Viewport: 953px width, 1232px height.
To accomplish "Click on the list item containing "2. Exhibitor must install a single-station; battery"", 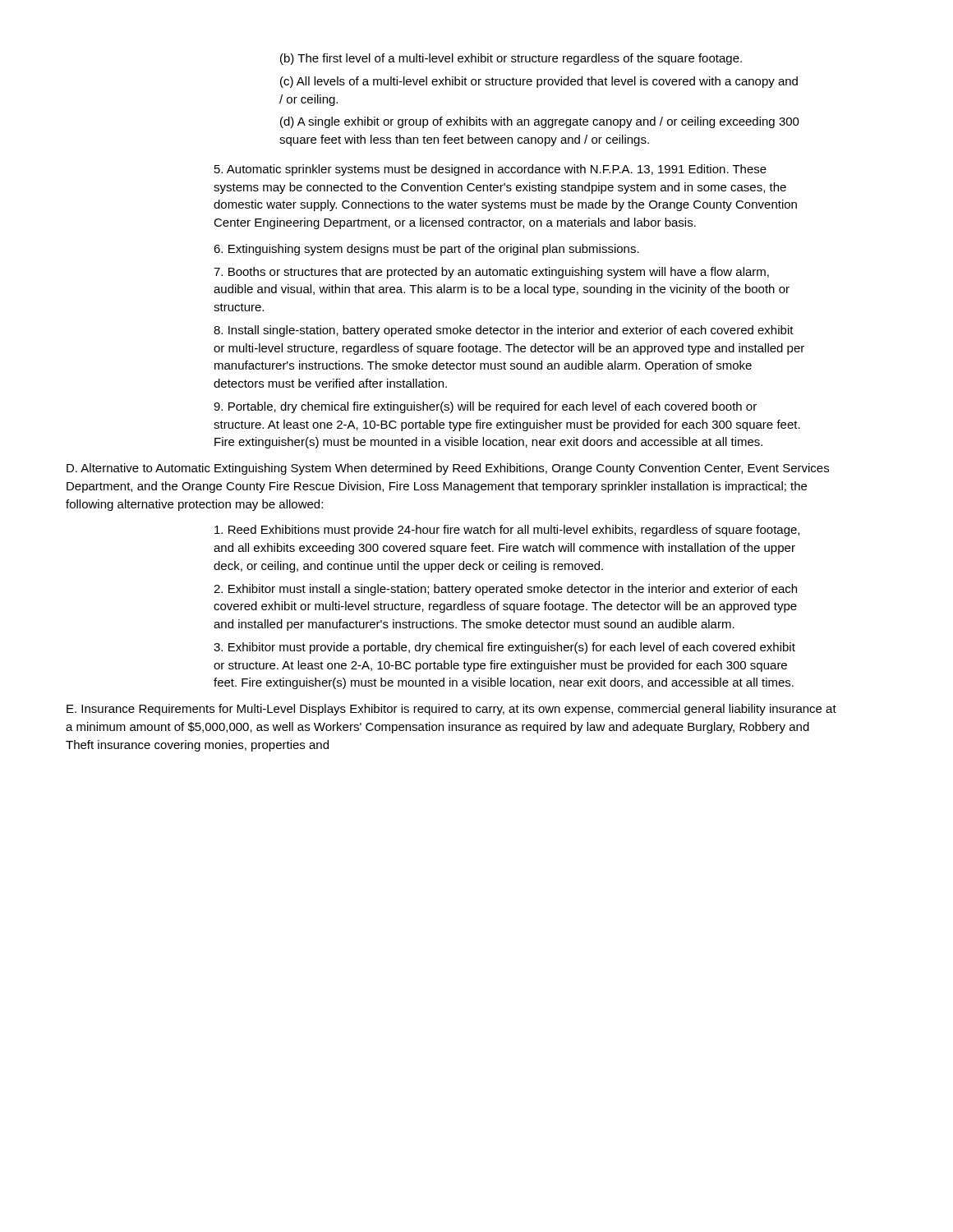I will [506, 606].
